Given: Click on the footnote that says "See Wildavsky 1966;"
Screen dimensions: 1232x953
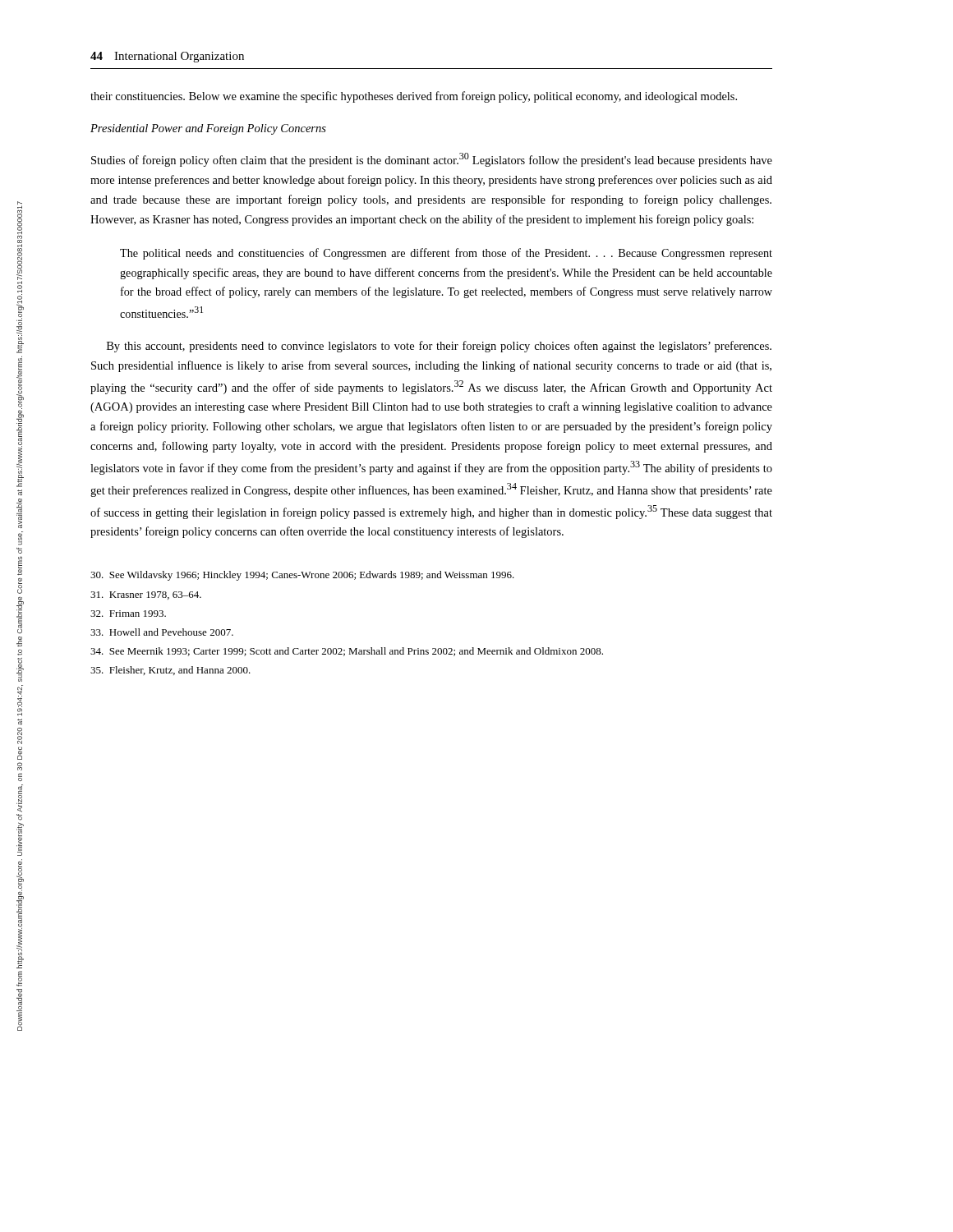Looking at the screenshot, I should click(x=302, y=575).
